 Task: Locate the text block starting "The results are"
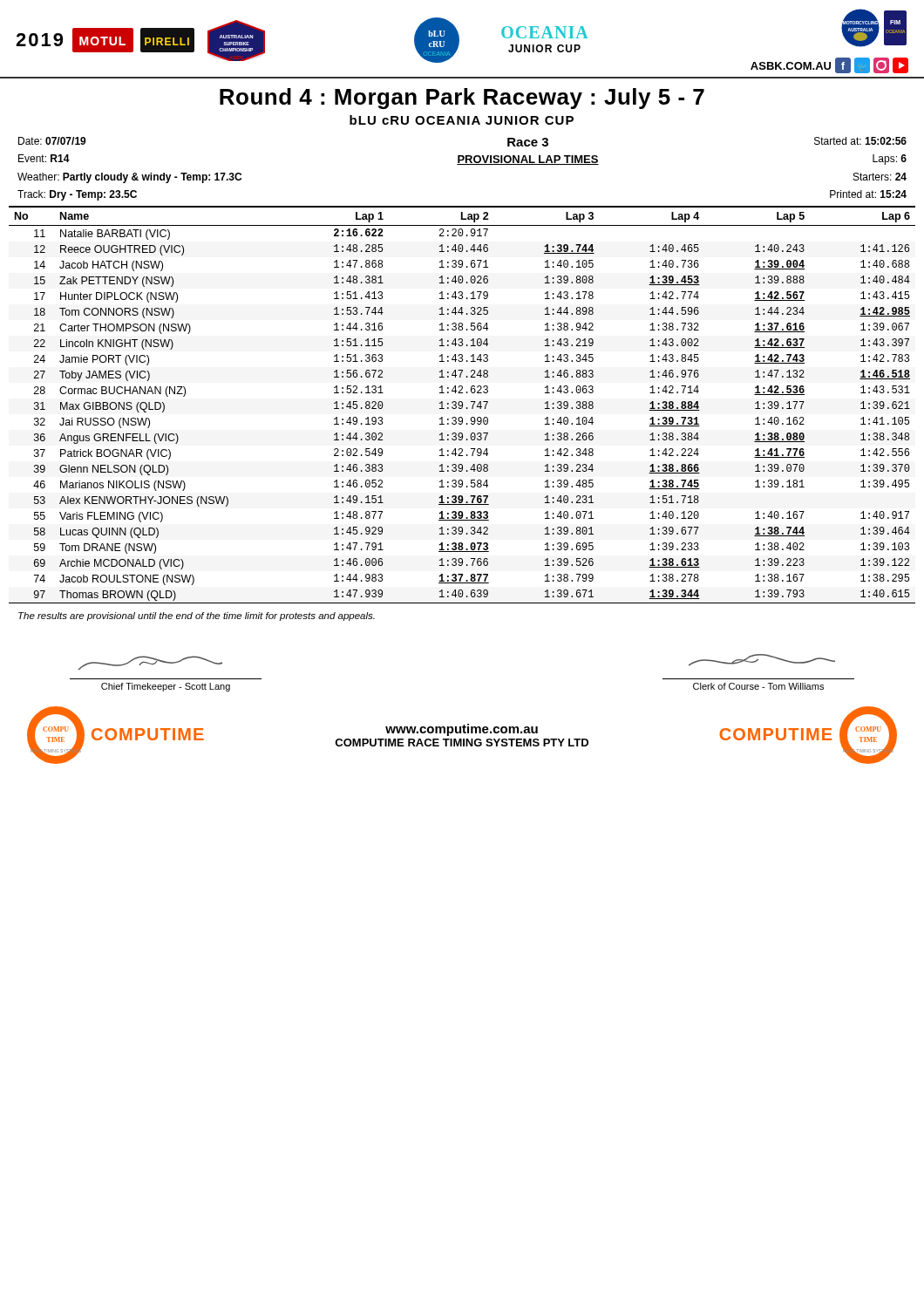click(x=197, y=615)
